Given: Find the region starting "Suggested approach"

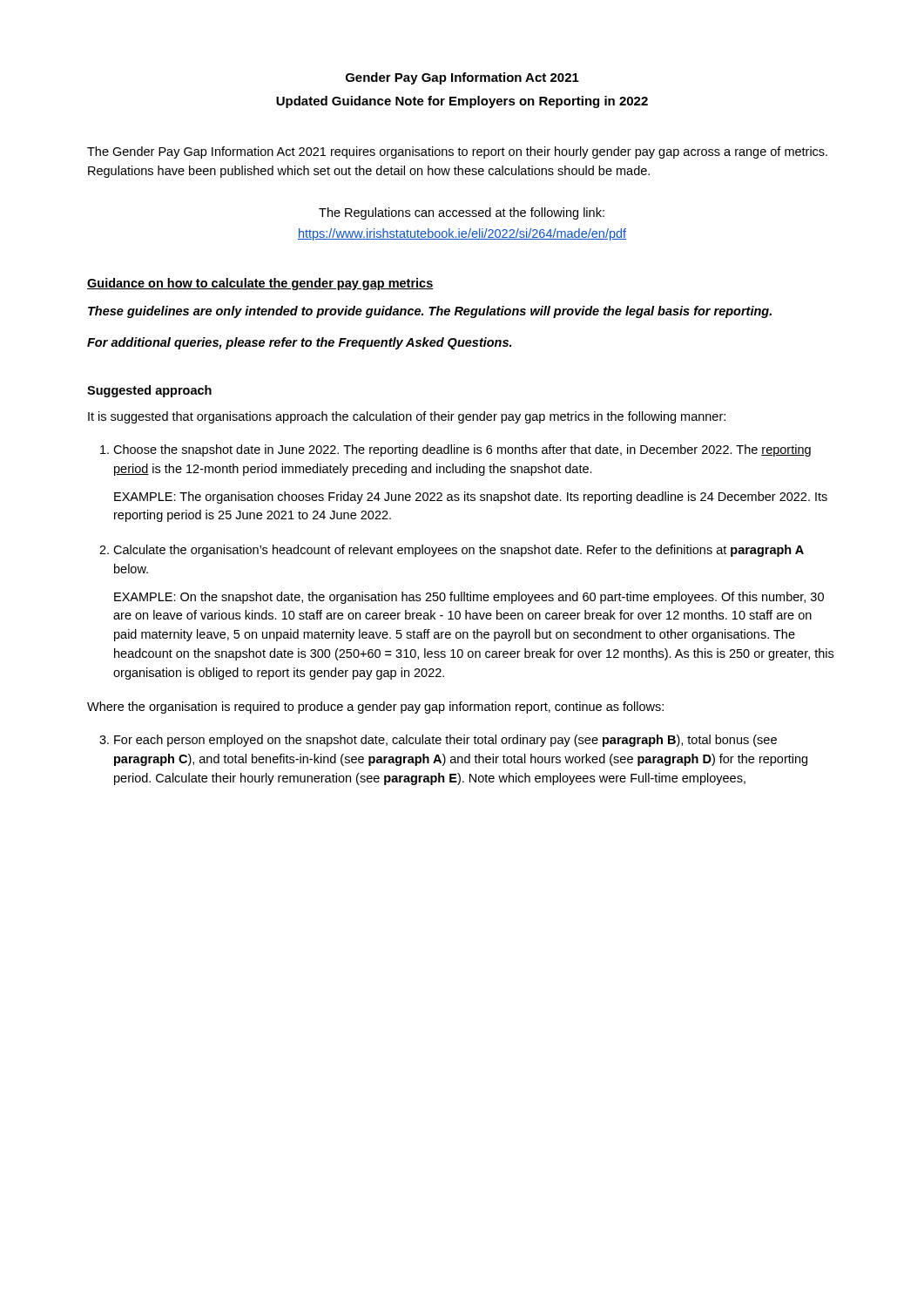Looking at the screenshot, I should click(x=150, y=391).
